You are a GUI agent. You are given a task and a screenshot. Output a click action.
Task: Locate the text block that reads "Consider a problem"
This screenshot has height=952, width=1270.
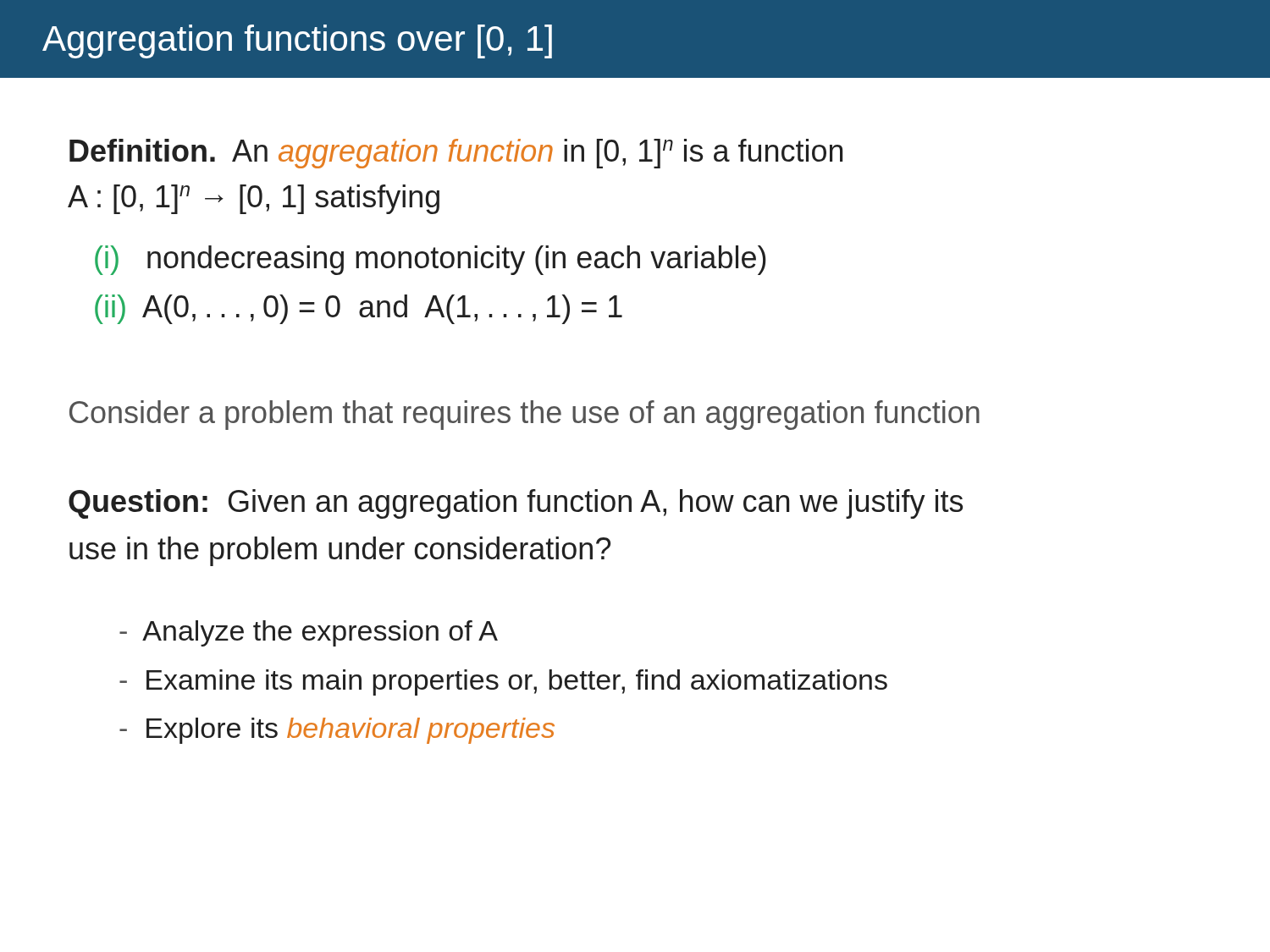(x=524, y=413)
